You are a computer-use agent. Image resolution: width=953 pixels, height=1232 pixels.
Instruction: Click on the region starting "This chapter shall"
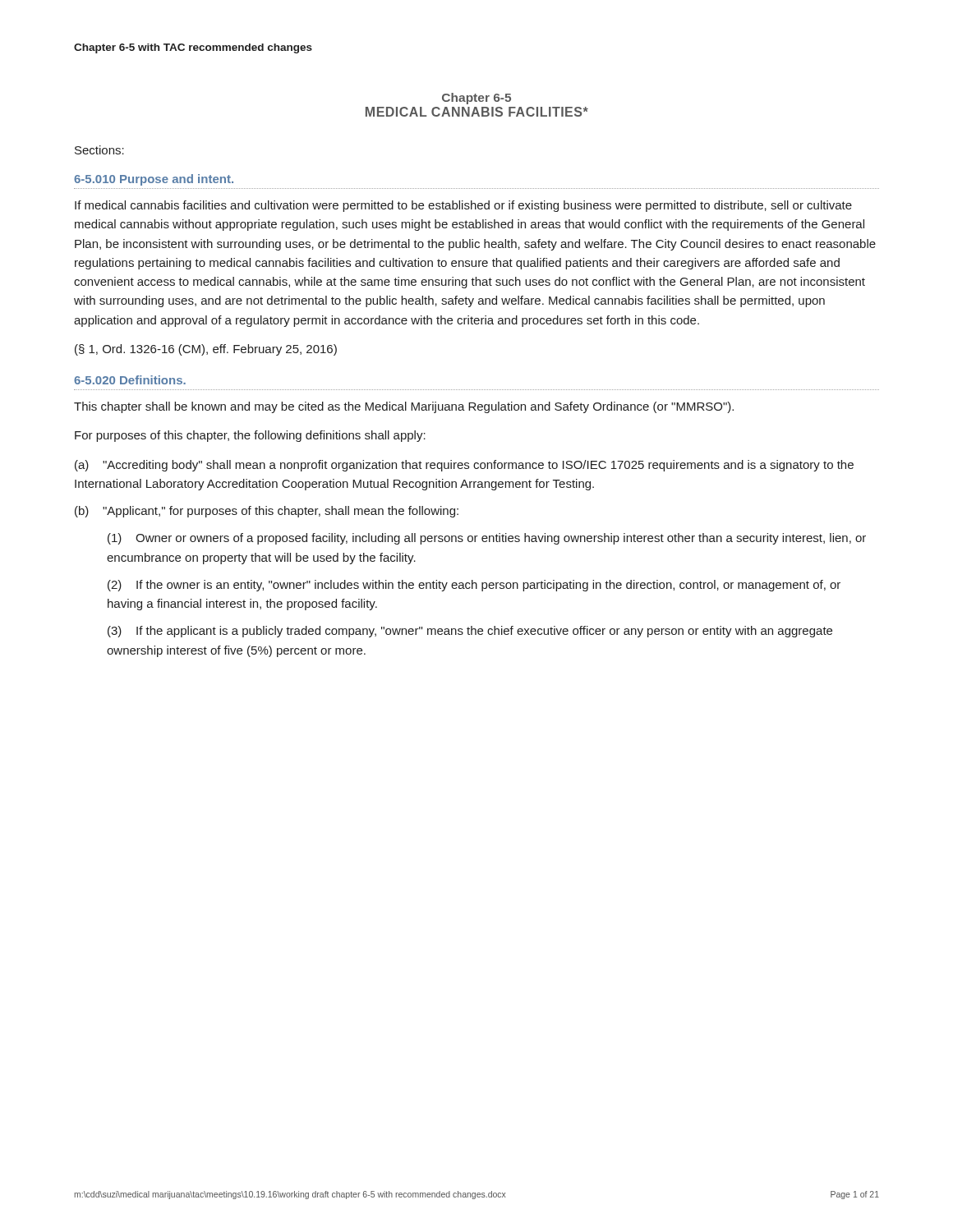click(x=404, y=406)
